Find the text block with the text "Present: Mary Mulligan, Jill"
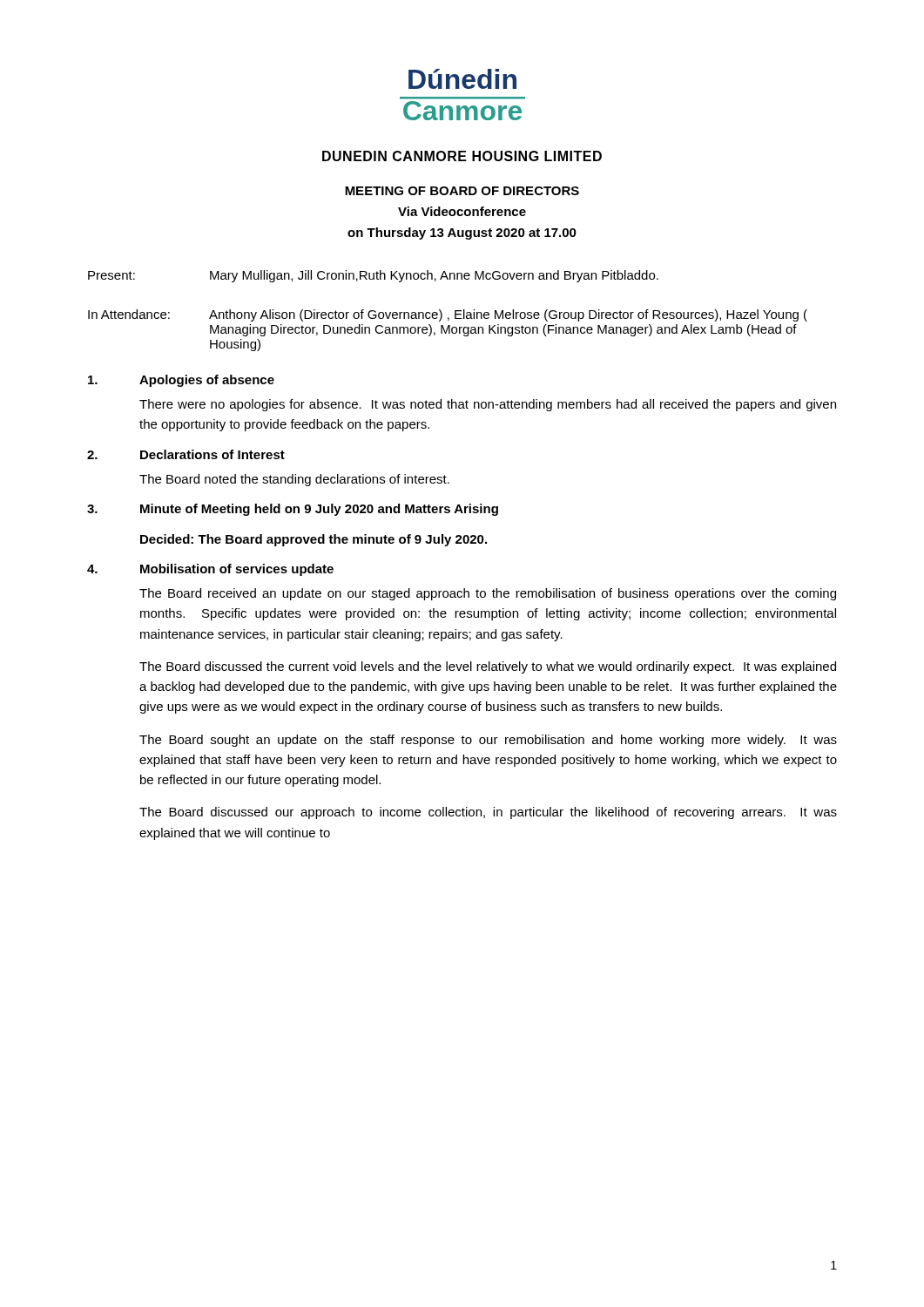924x1307 pixels. click(x=462, y=275)
